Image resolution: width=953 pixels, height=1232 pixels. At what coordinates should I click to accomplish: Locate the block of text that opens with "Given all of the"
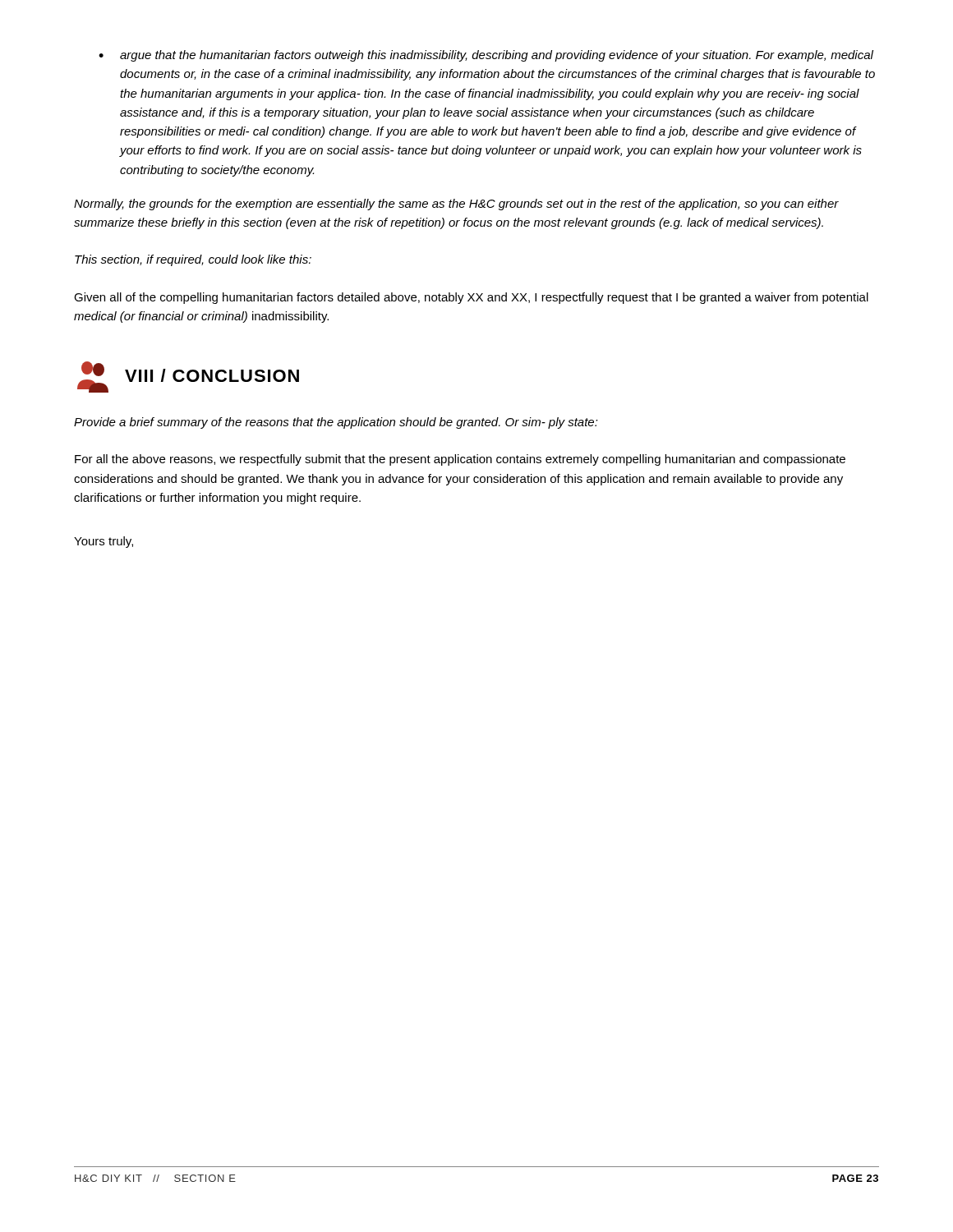coord(471,306)
